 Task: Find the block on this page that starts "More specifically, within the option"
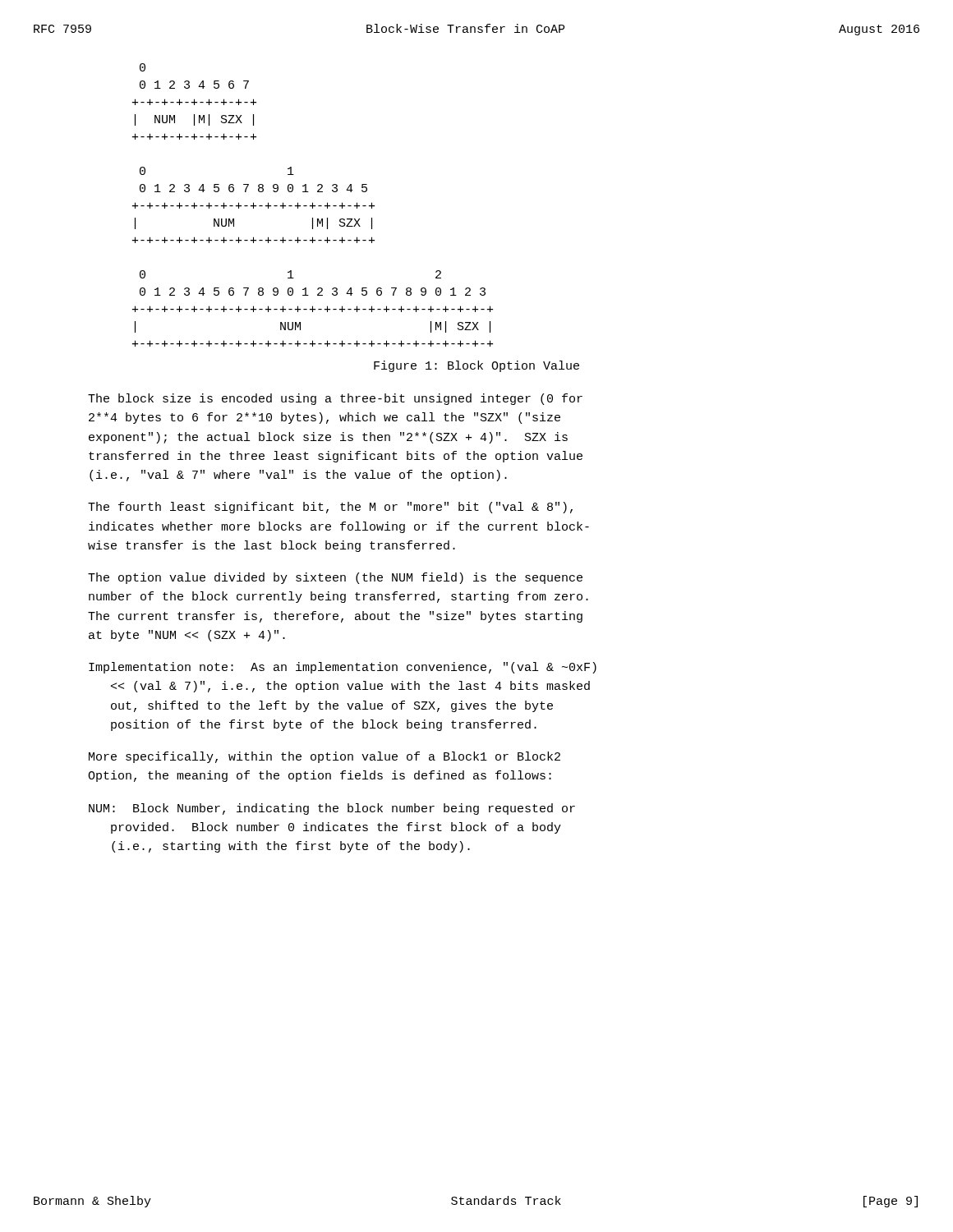coord(313,767)
